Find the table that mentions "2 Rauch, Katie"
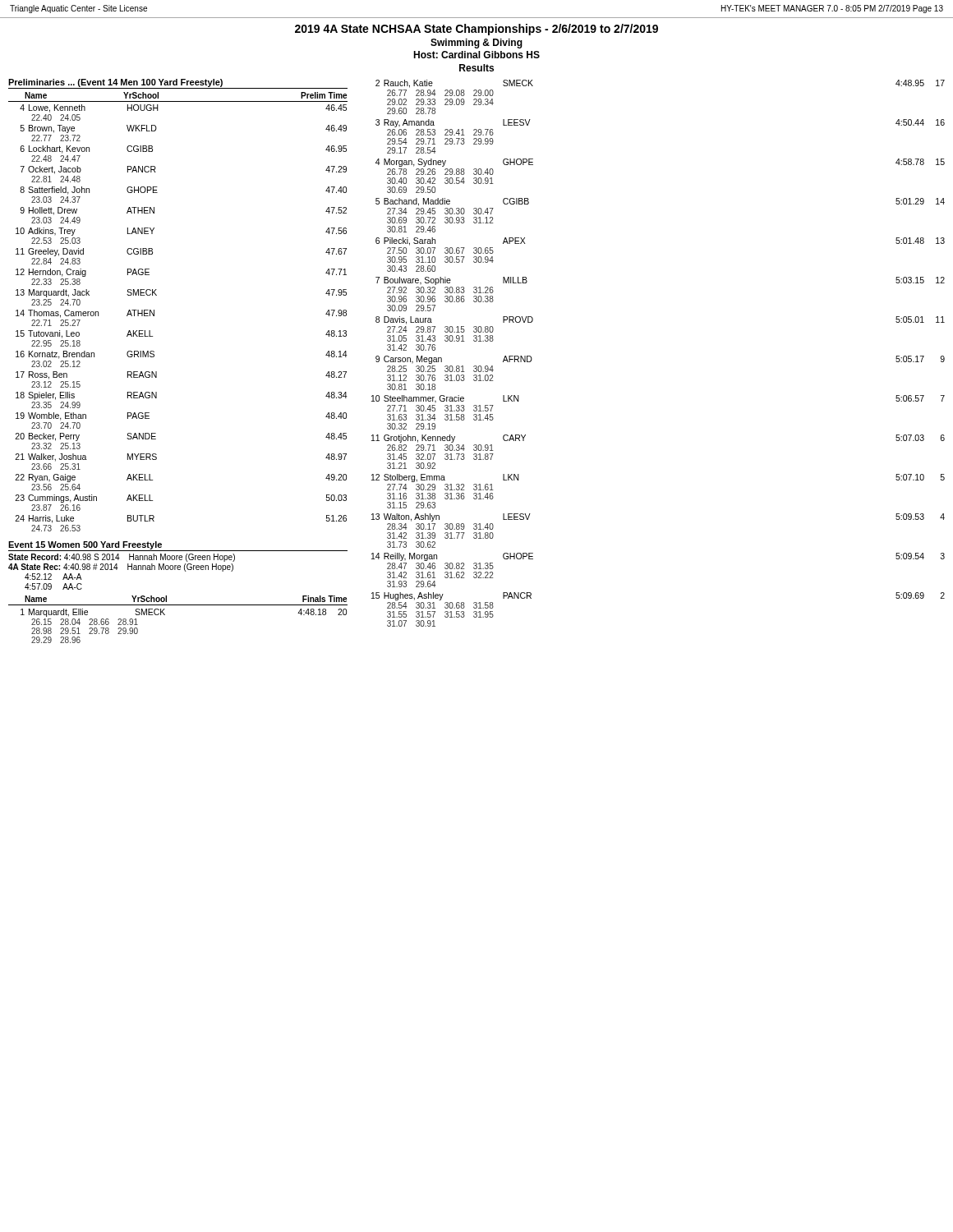The height and width of the screenshot is (1232, 953). pyautogui.click(x=654, y=353)
